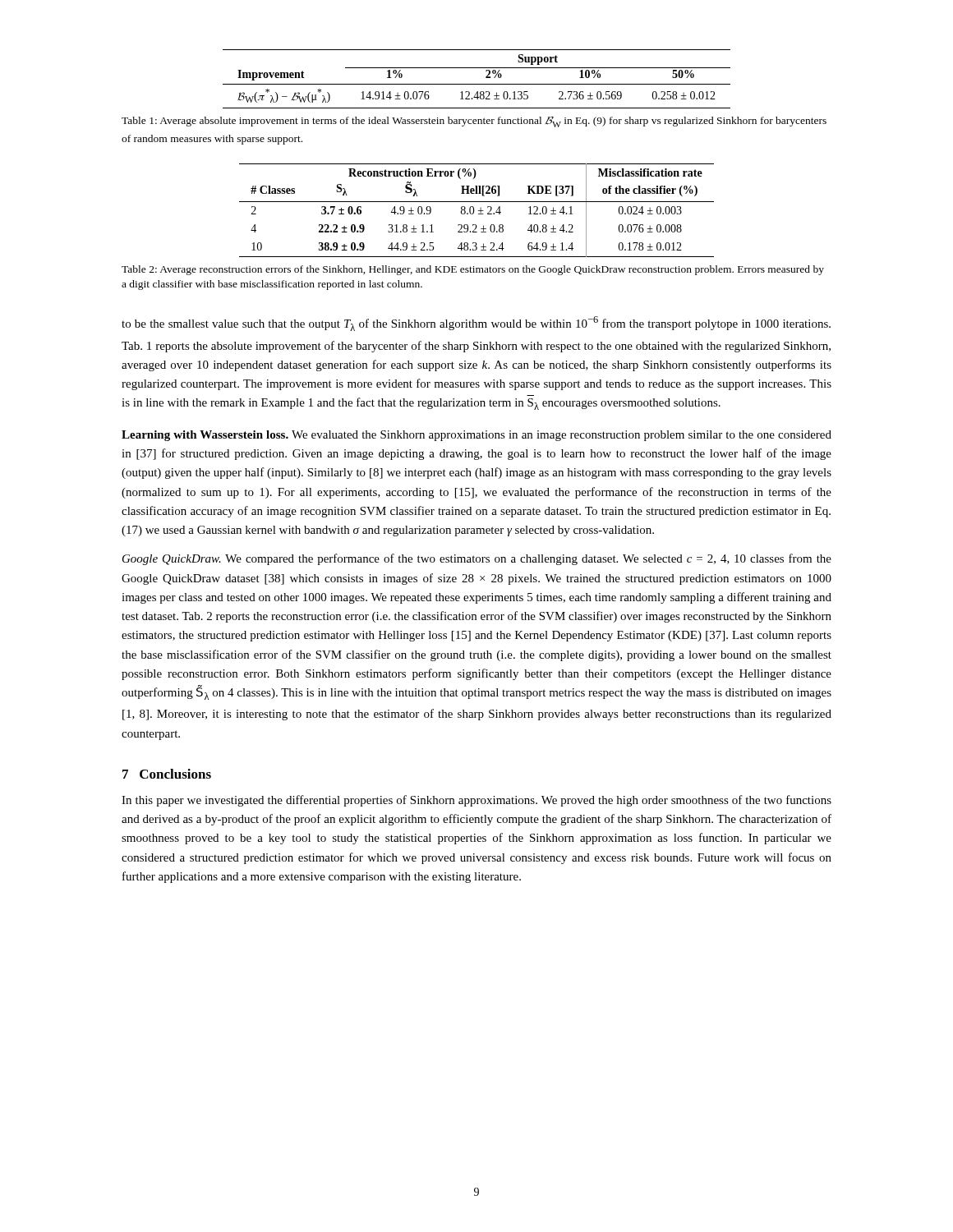The image size is (953, 1232).
Task: Select the caption that reads "Table 1: Average absolute improvement in terms"
Action: [474, 130]
